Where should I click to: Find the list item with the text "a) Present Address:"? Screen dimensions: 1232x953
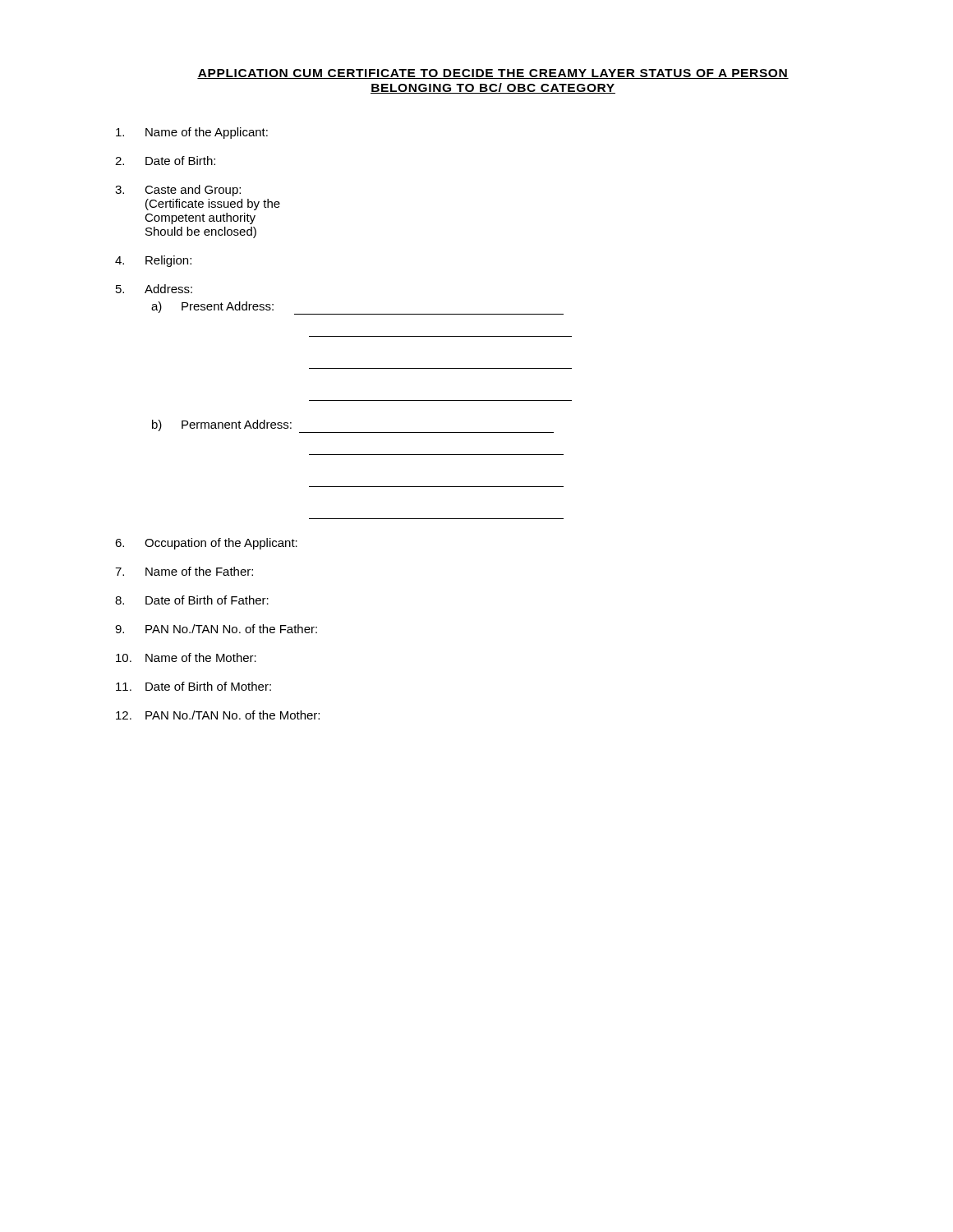[233, 308]
